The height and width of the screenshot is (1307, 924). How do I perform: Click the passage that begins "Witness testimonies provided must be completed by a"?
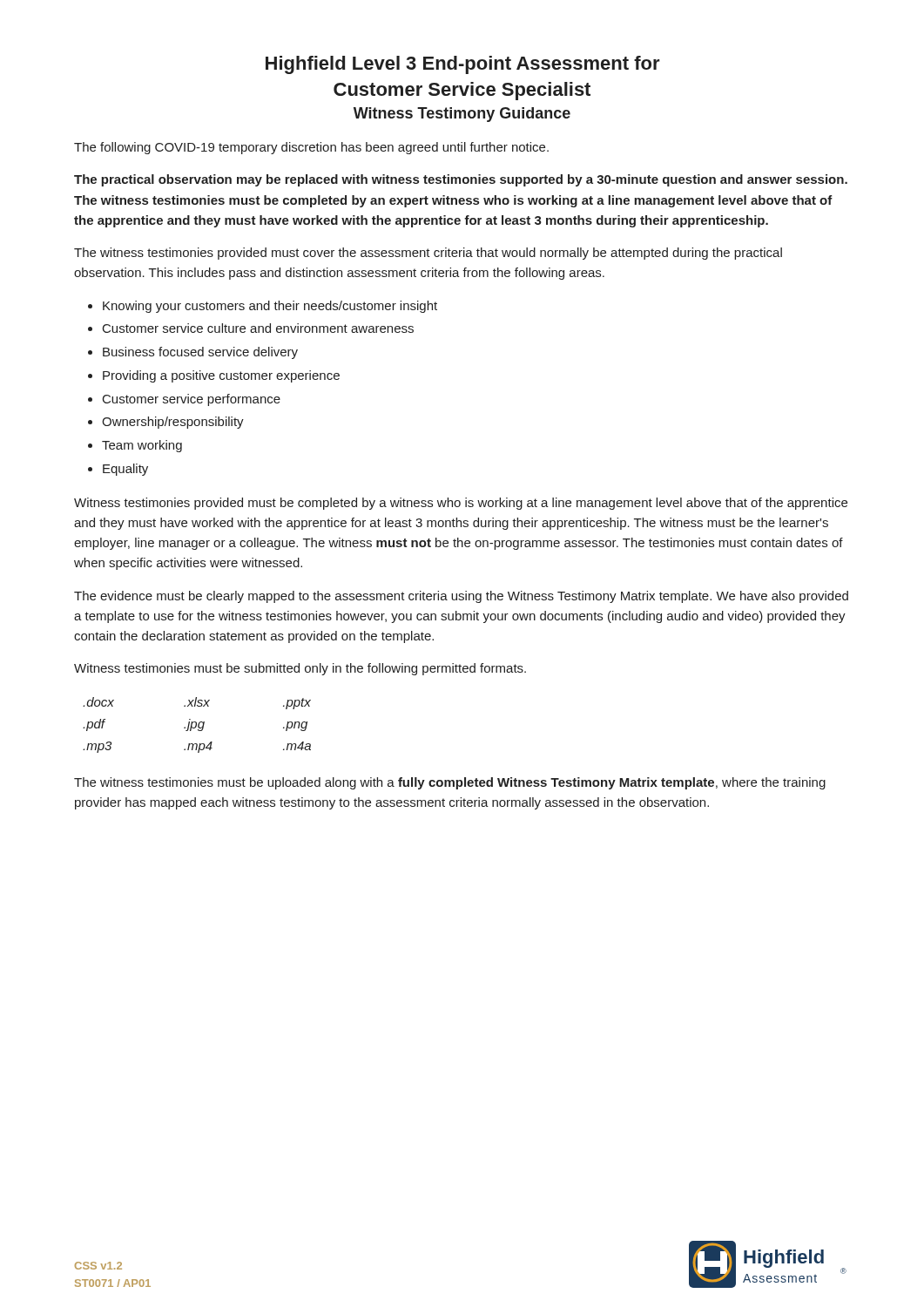point(461,532)
